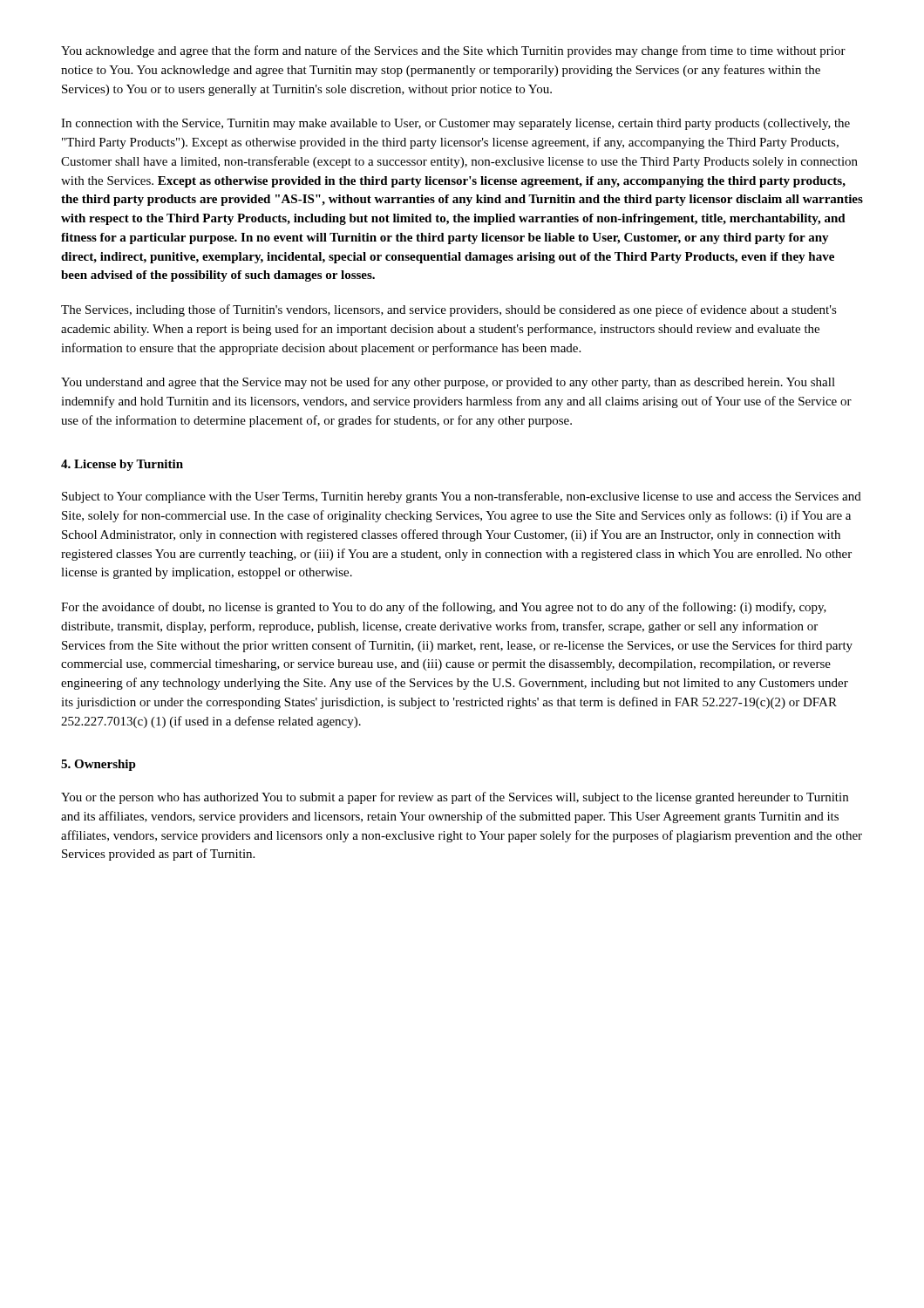Click on the text block that reads "The Services, including those of Turnitin's"
The height and width of the screenshot is (1308, 924).
point(449,329)
